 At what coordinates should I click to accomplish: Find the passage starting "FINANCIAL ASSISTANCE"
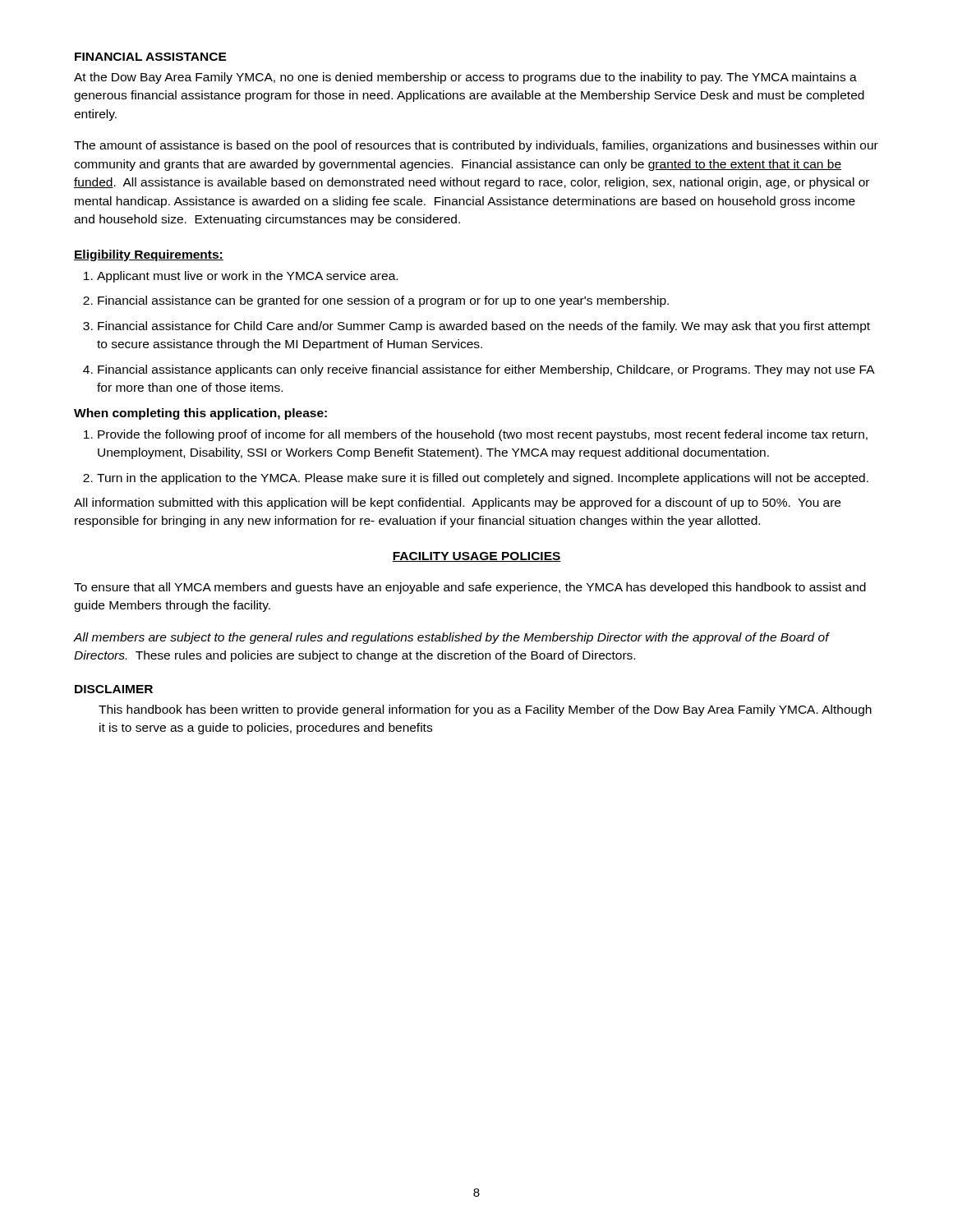click(150, 56)
